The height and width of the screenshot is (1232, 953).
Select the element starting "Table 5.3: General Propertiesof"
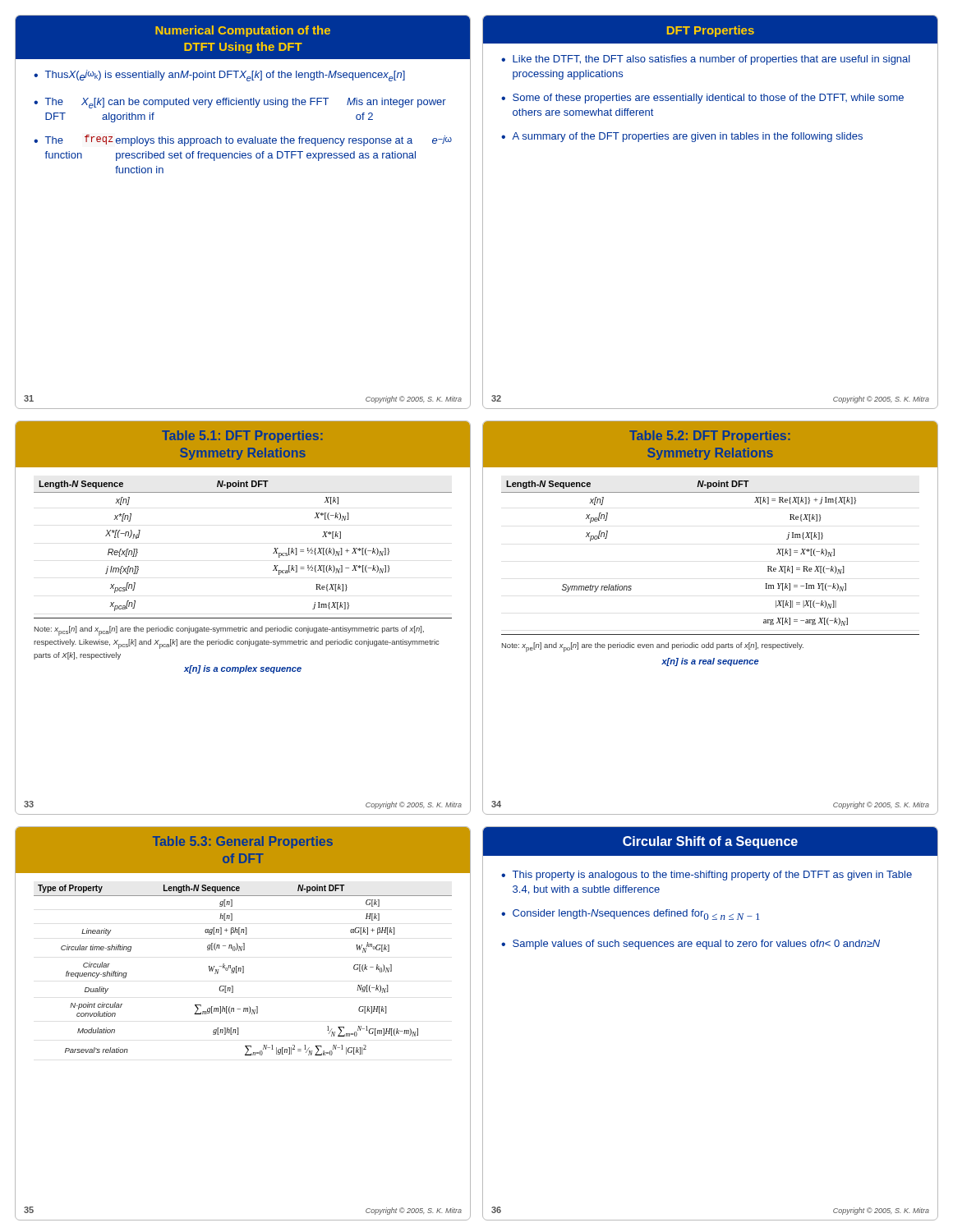click(243, 850)
